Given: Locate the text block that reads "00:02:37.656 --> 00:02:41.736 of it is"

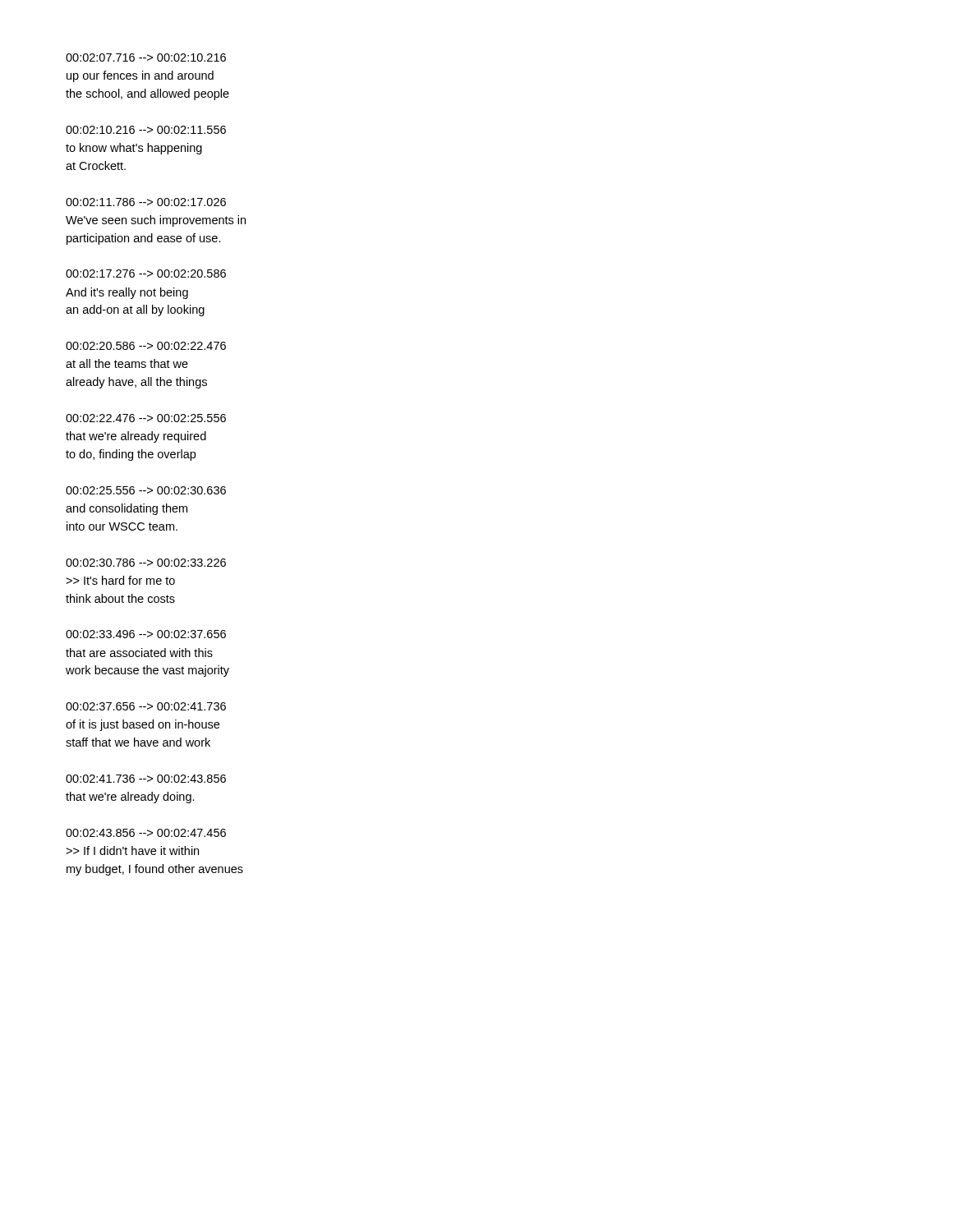Looking at the screenshot, I should (146, 706).
